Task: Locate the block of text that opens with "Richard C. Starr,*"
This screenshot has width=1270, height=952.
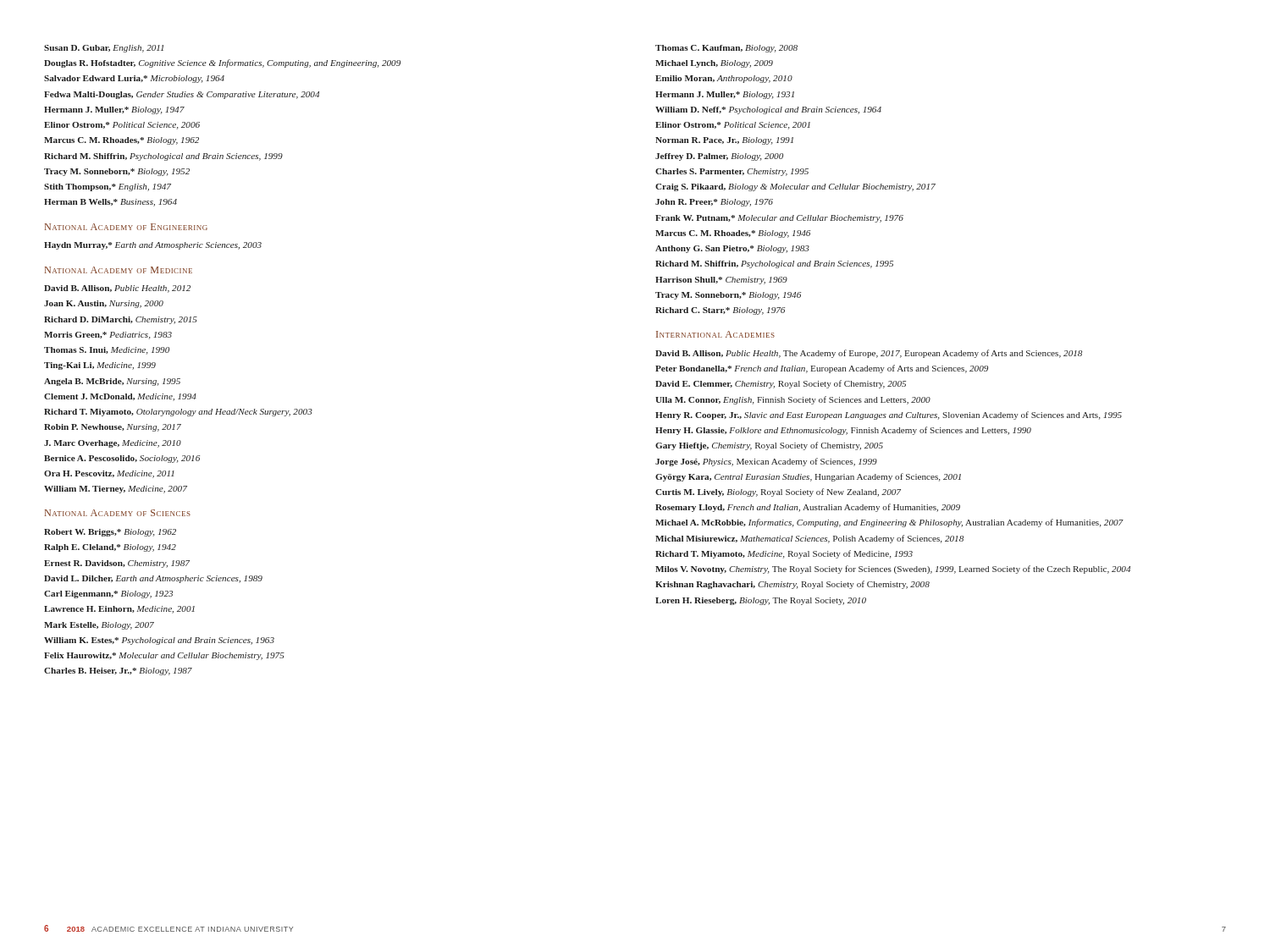Action: (720, 310)
